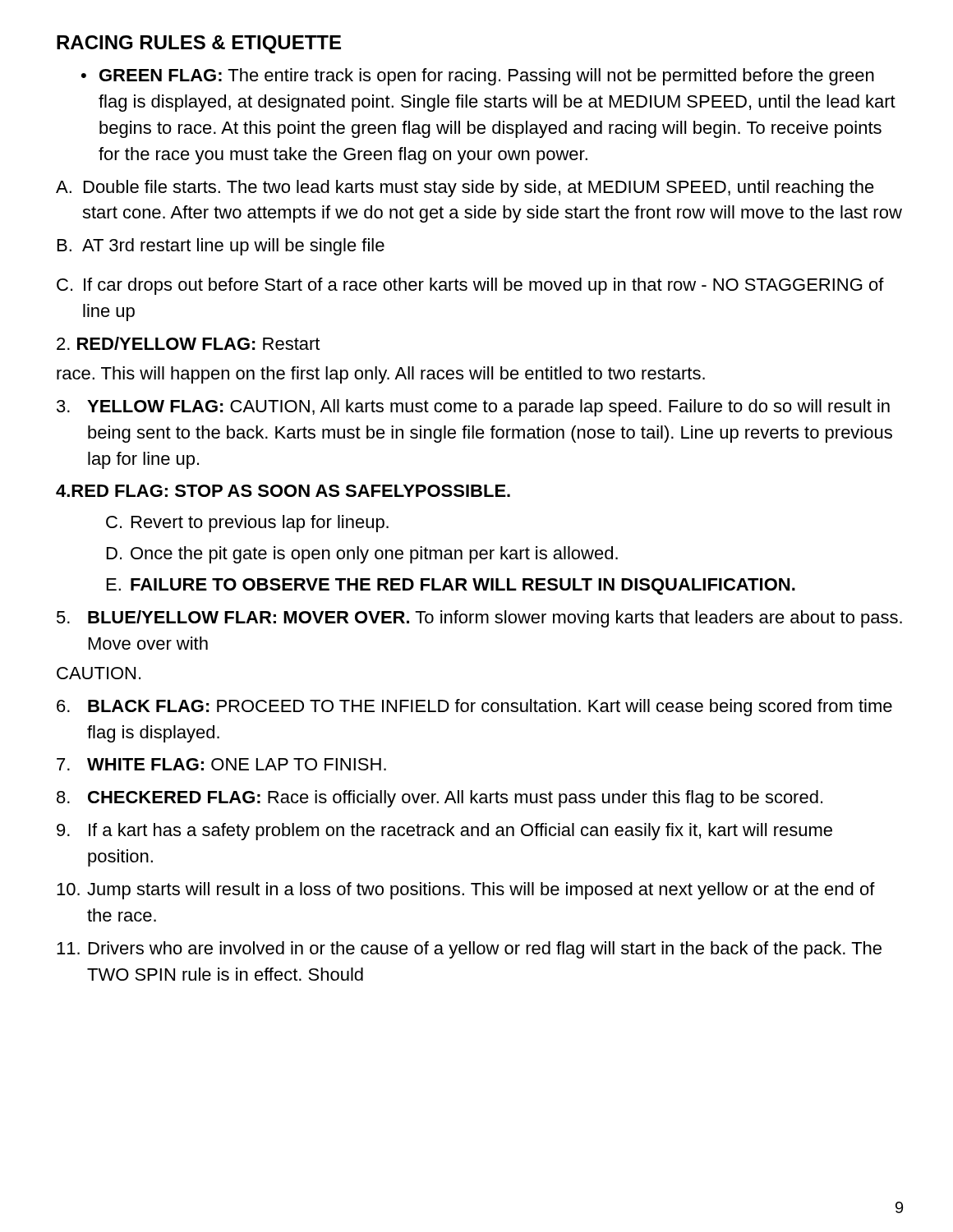Find "2. RED/YELLOW FLAG: Restart" on this page

pos(188,344)
